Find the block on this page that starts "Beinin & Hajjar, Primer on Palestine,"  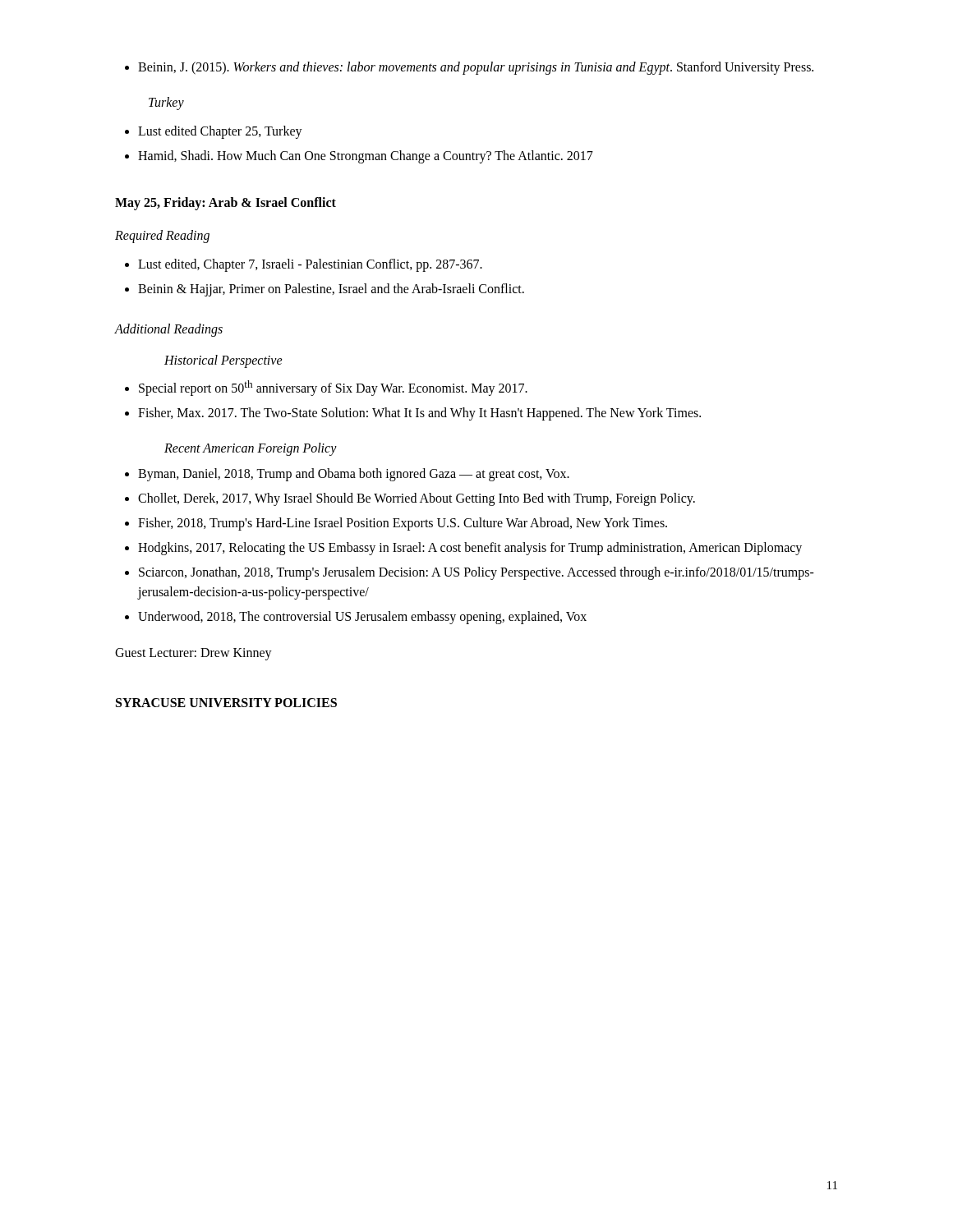(476, 289)
